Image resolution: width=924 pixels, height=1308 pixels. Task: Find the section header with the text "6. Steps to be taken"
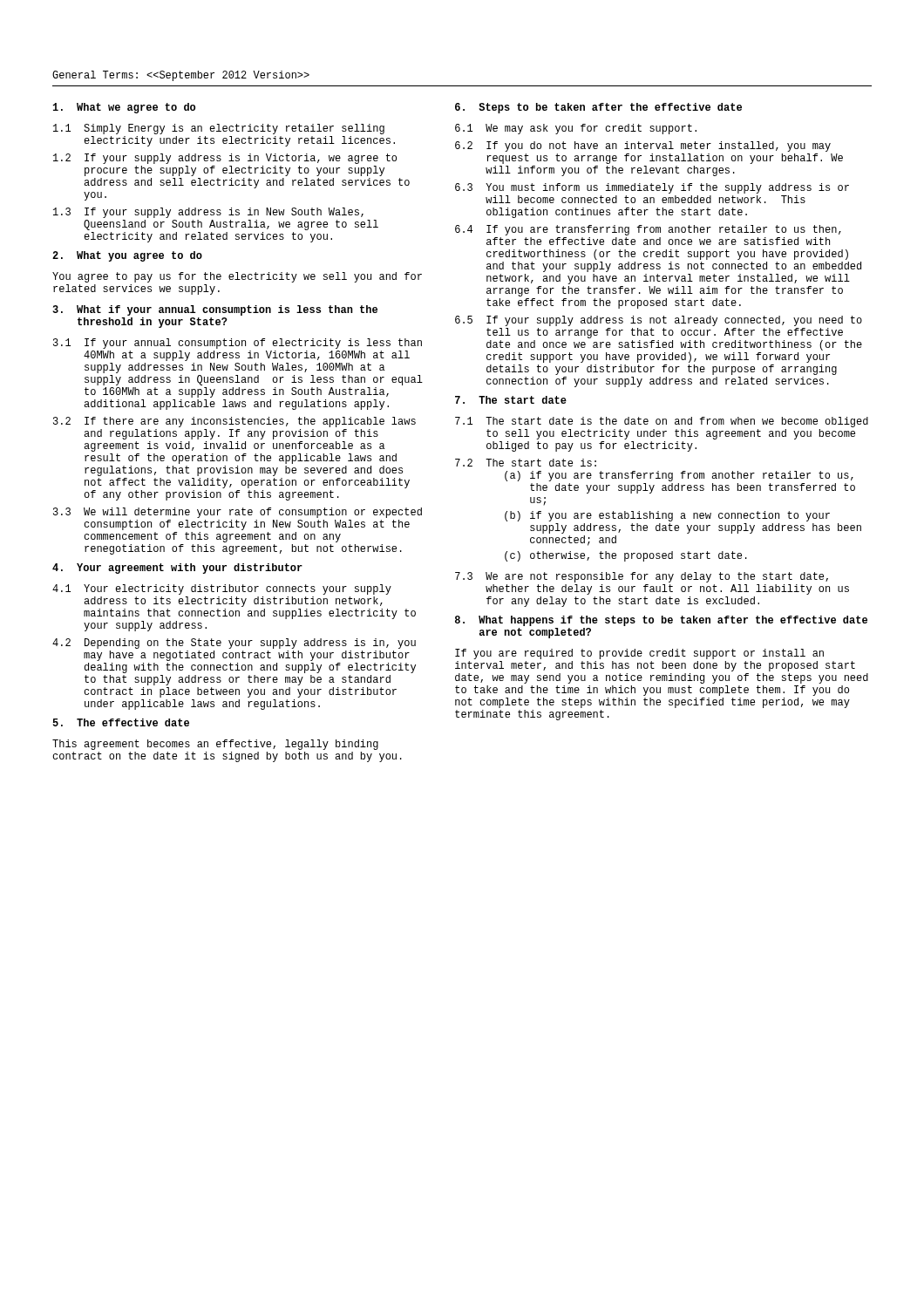[663, 108]
